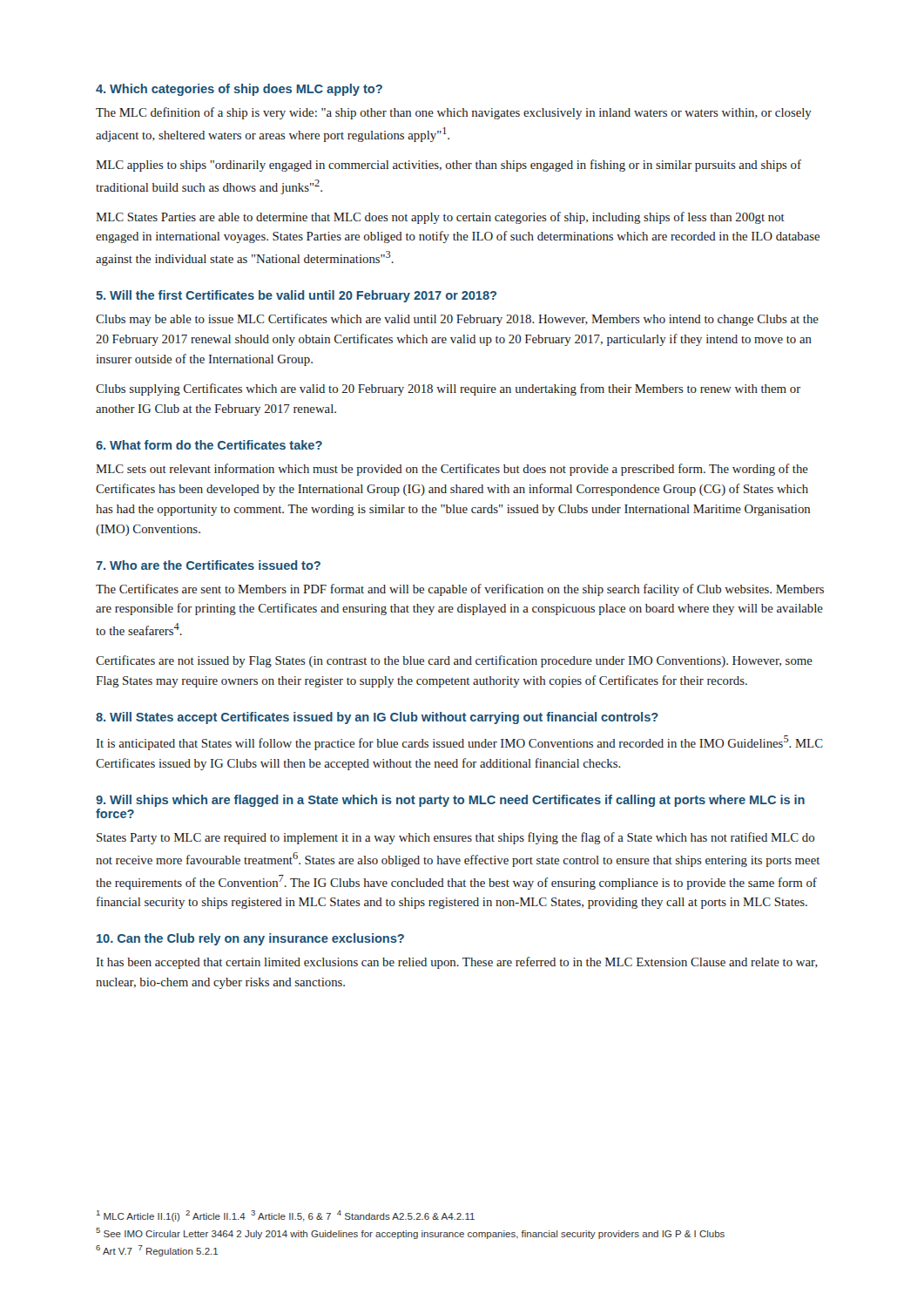Find the region starting "Certificates are not issued by"
This screenshot has width=924, height=1307.
click(x=454, y=671)
